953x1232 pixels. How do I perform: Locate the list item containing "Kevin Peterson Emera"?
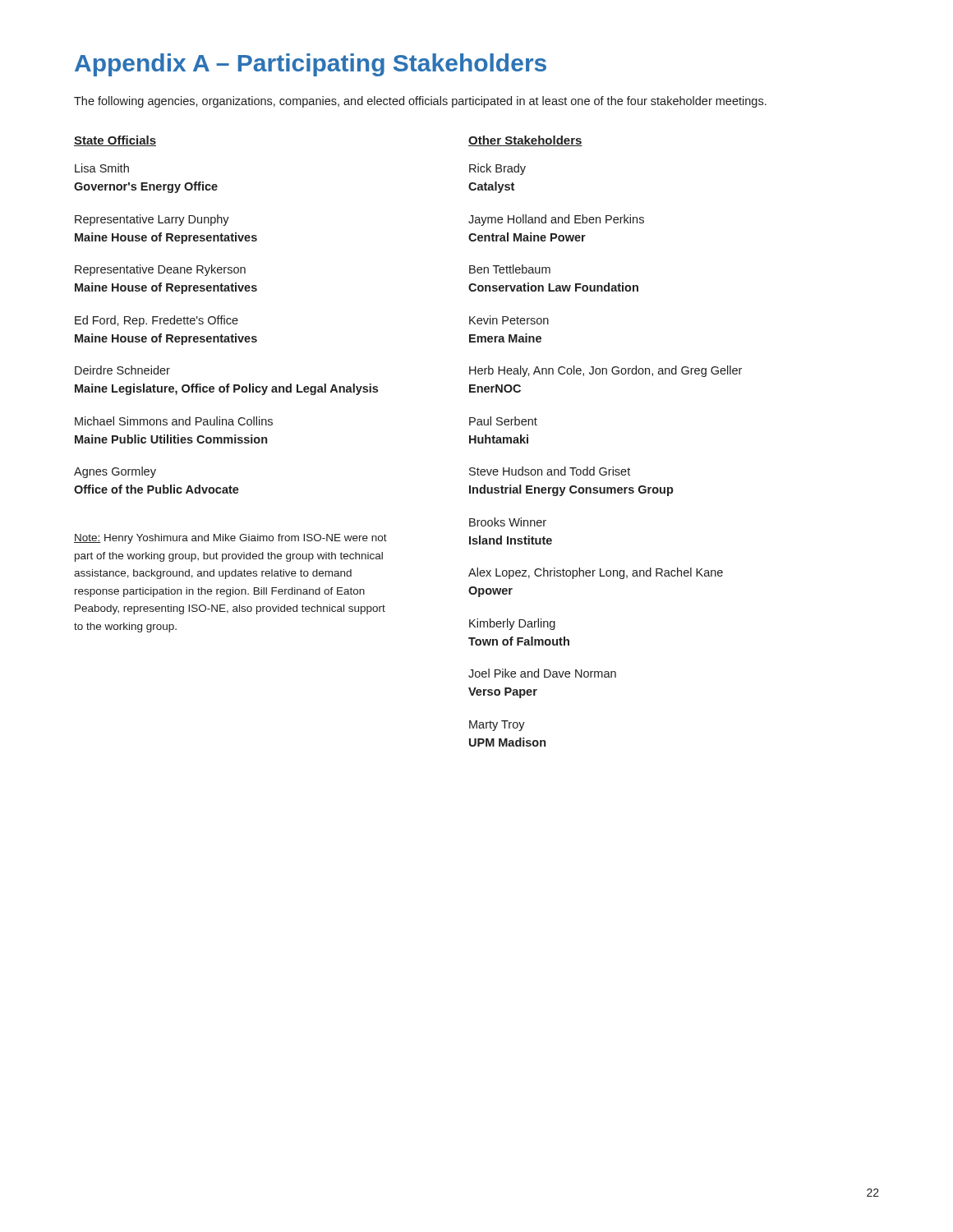(x=509, y=320)
